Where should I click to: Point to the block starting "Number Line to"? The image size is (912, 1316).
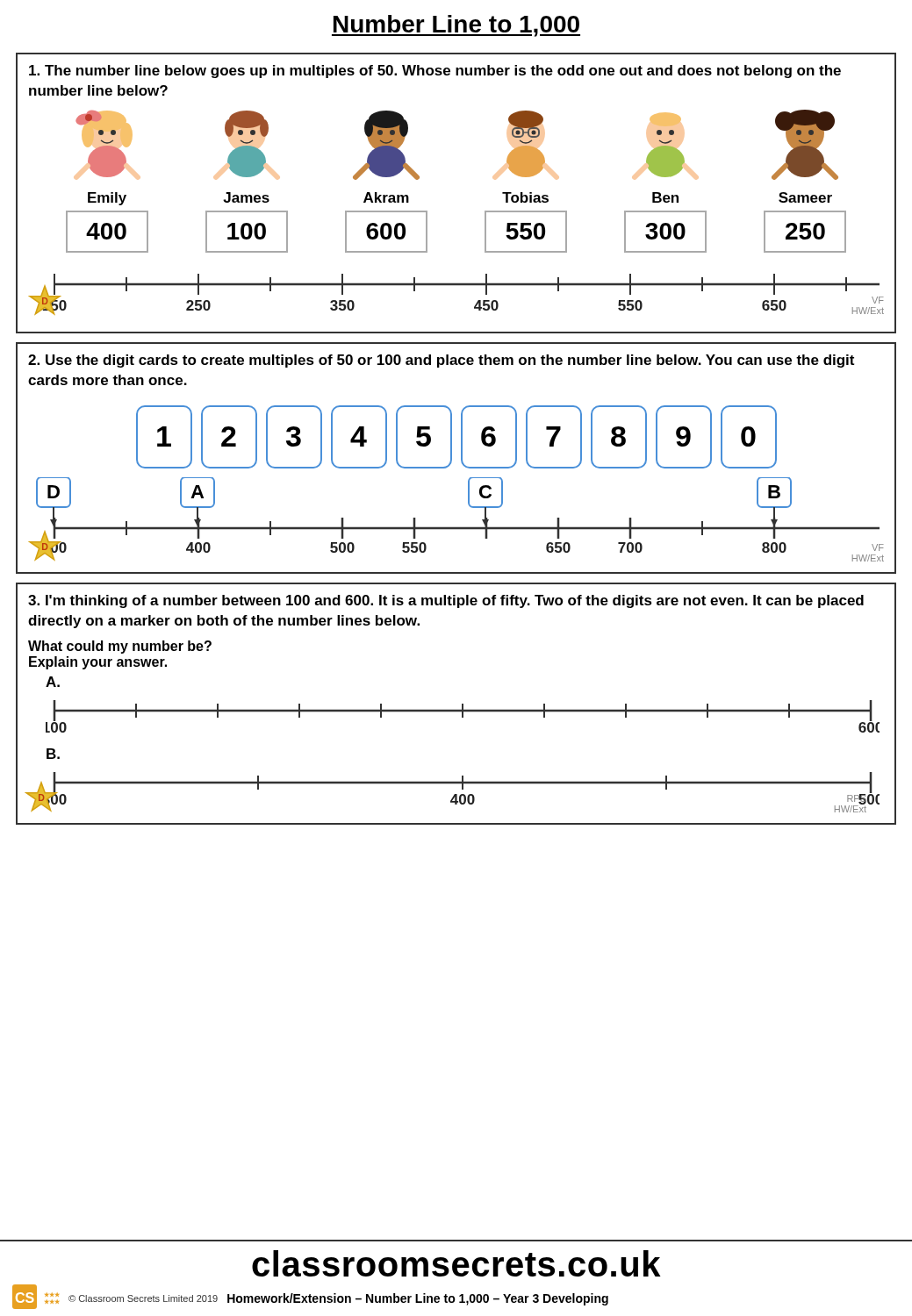click(456, 25)
